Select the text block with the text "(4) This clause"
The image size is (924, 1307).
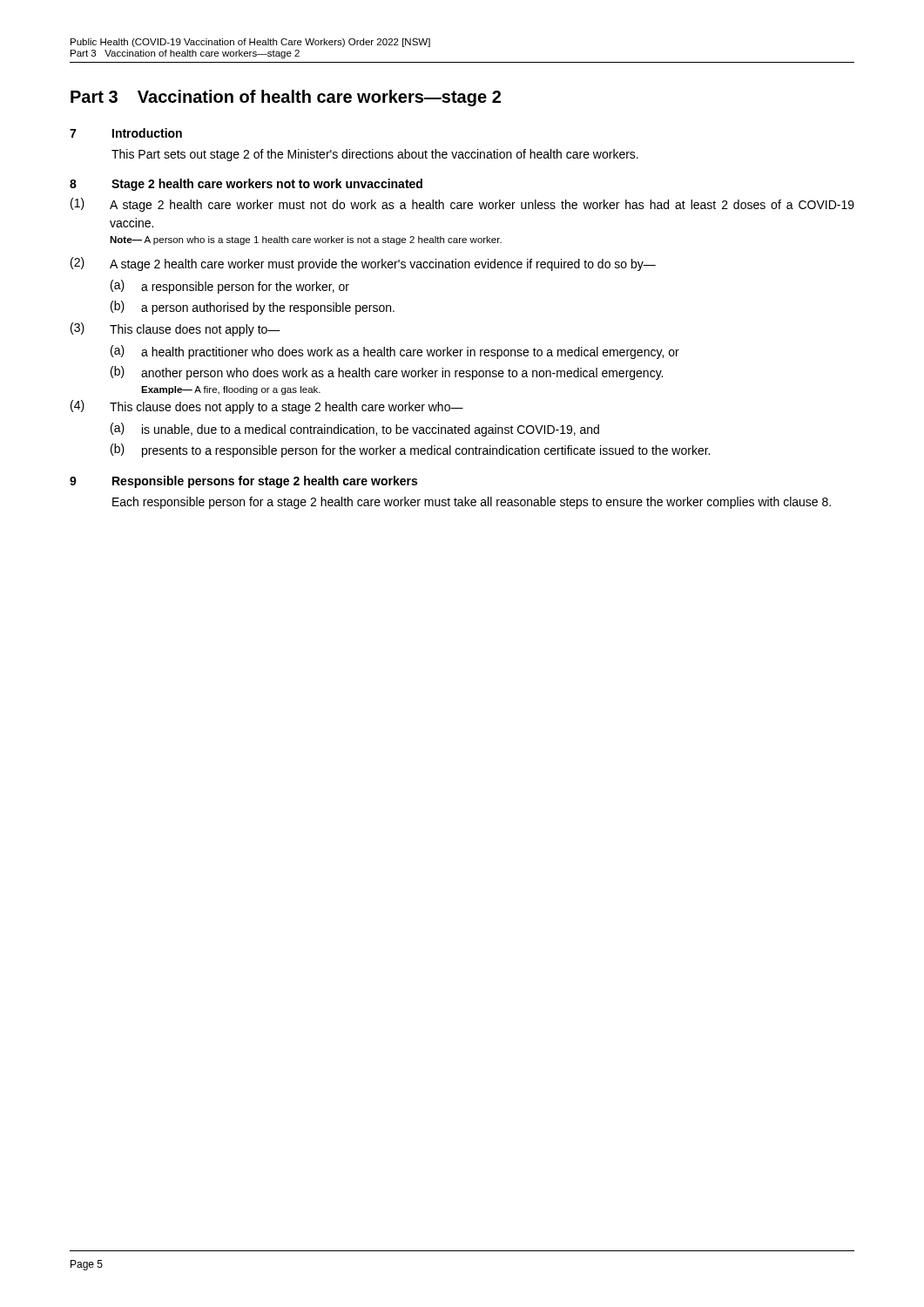pos(462,407)
